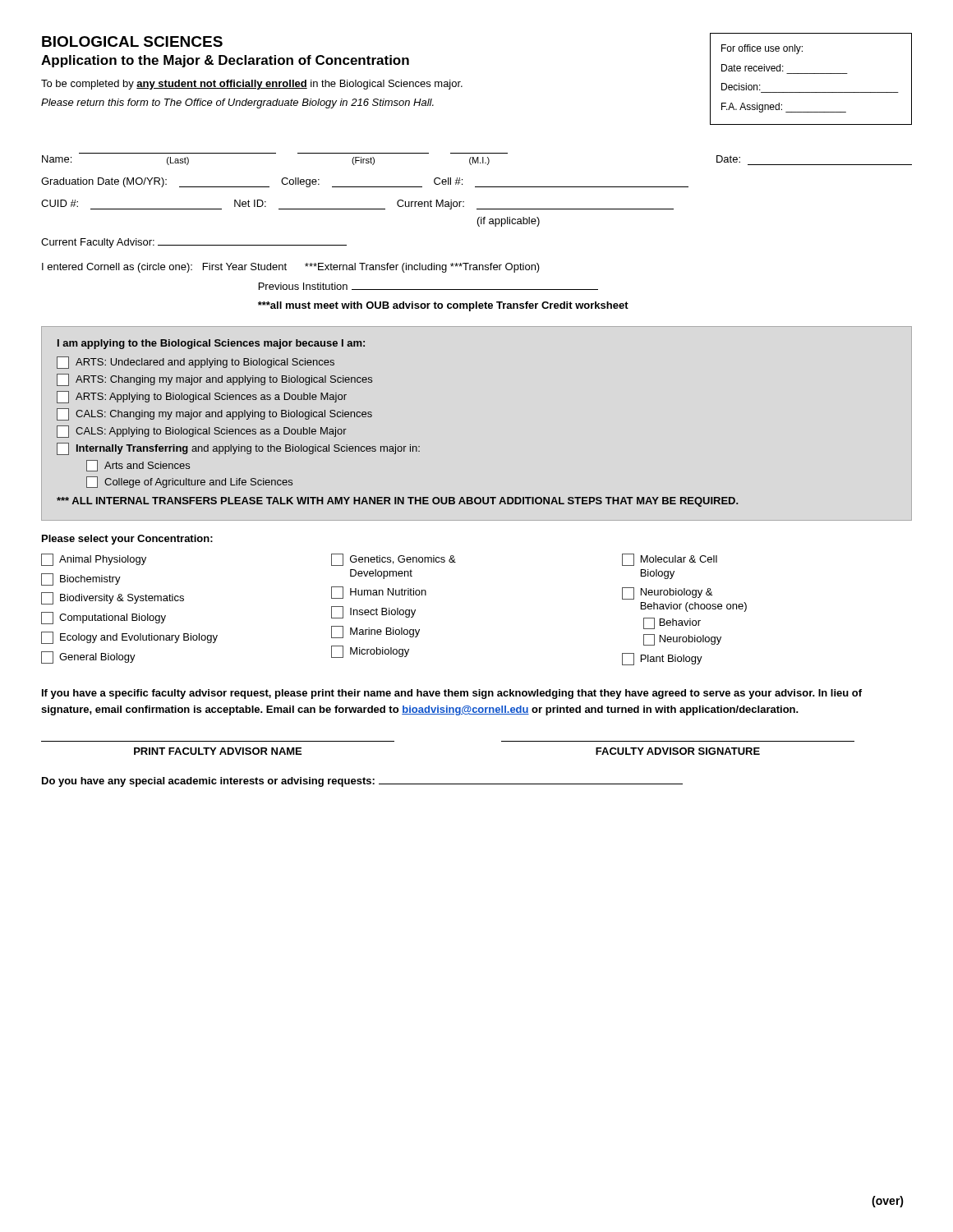Find "Current Faculty Advisor:" on this page
953x1232 pixels.
pos(194,240)
